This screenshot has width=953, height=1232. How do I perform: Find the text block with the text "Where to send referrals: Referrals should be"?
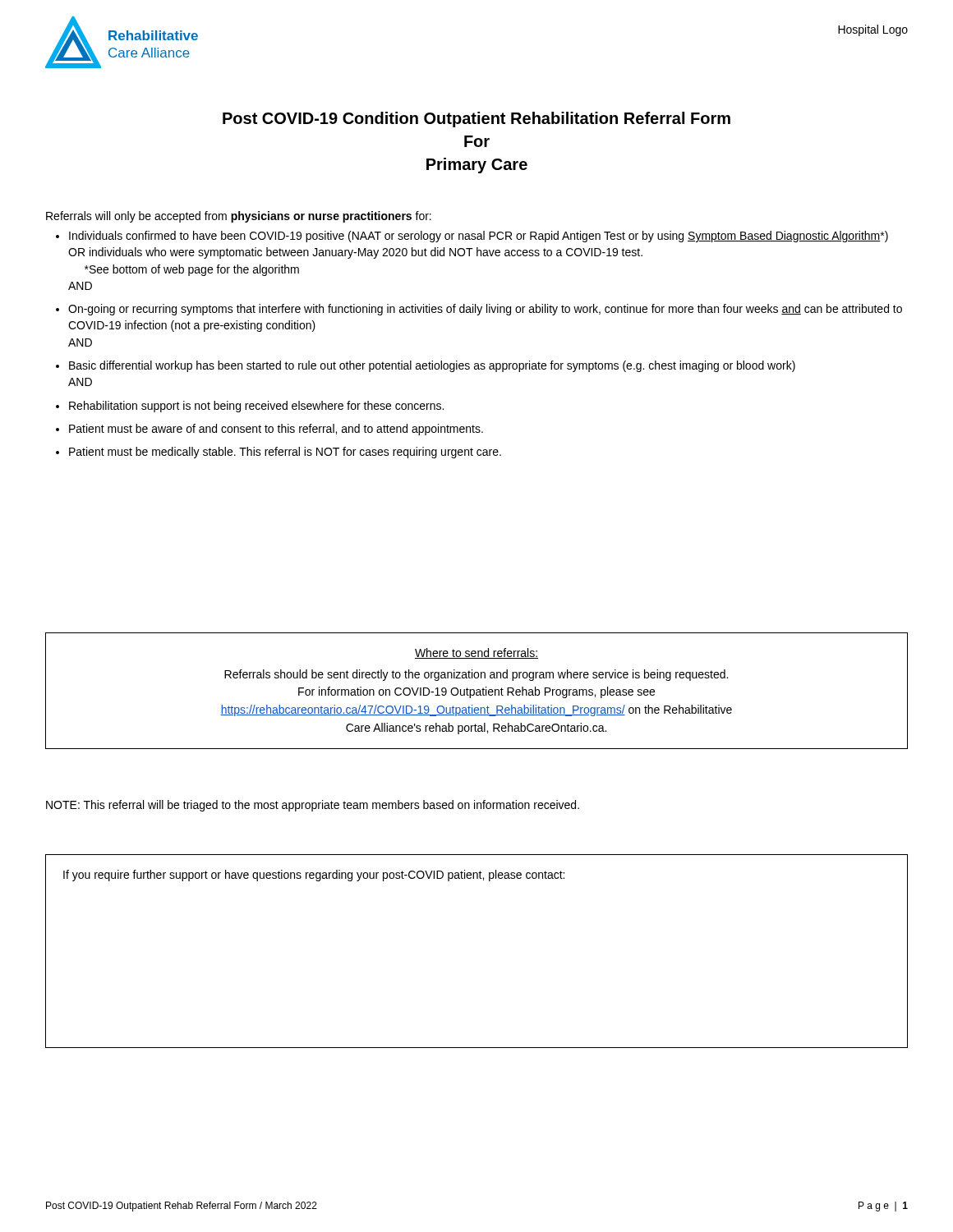(476, 689)
